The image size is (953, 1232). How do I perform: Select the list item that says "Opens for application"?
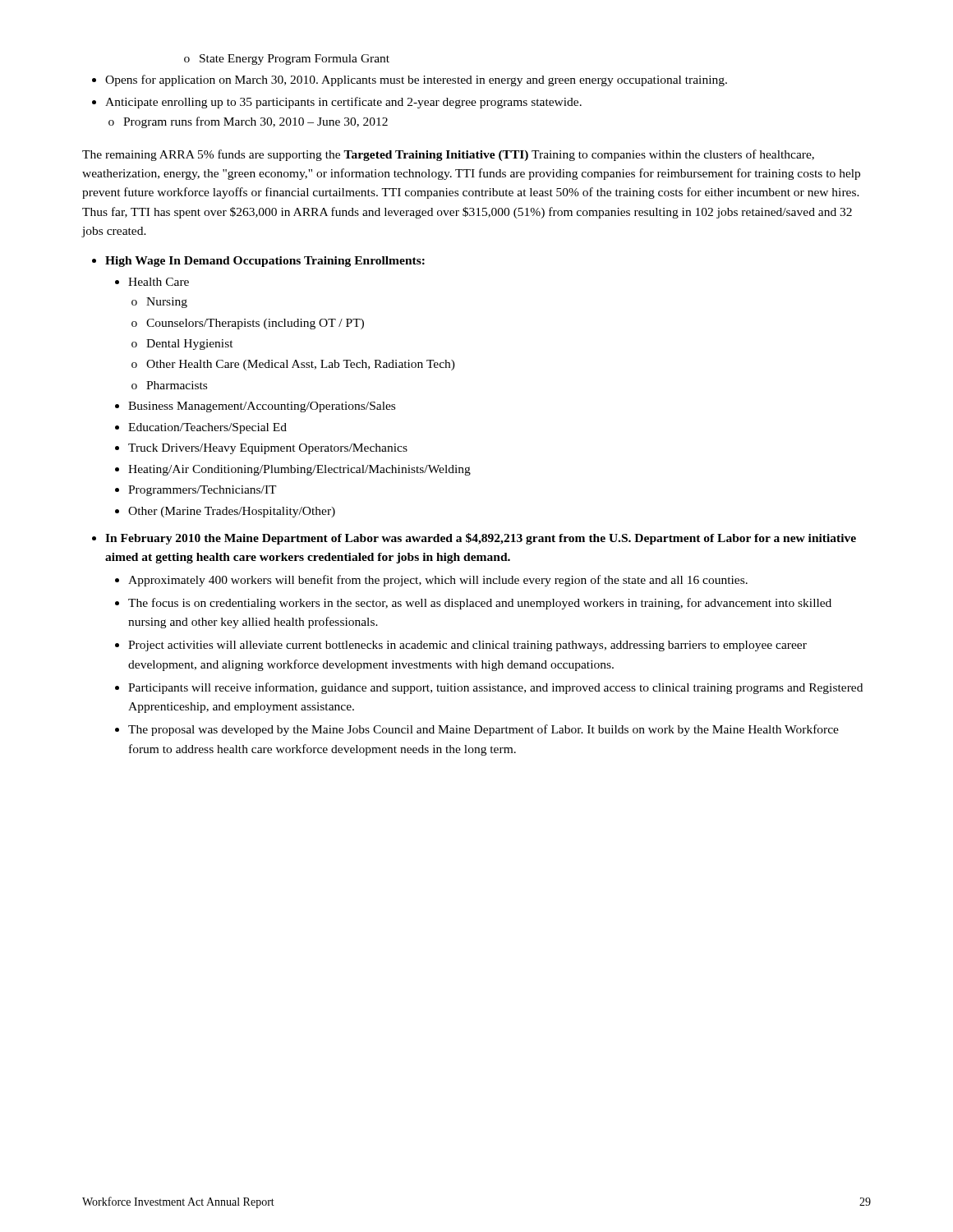476,80
